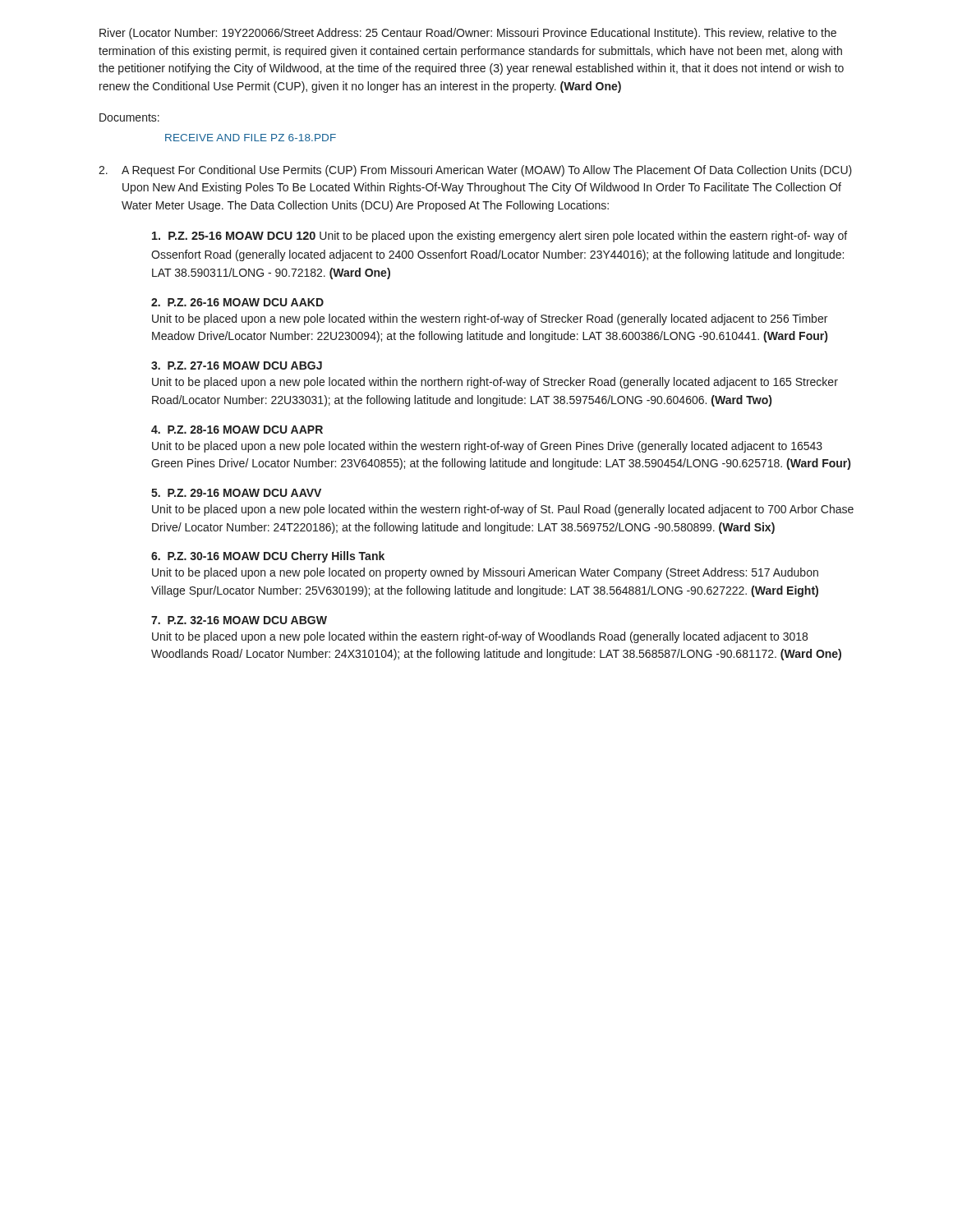Screen dimensions: 1232x953
Task: Find the text starting "P.Z. 28-16 MOAW DCU AAPR Unit to be"
Action: pos(503,448)
